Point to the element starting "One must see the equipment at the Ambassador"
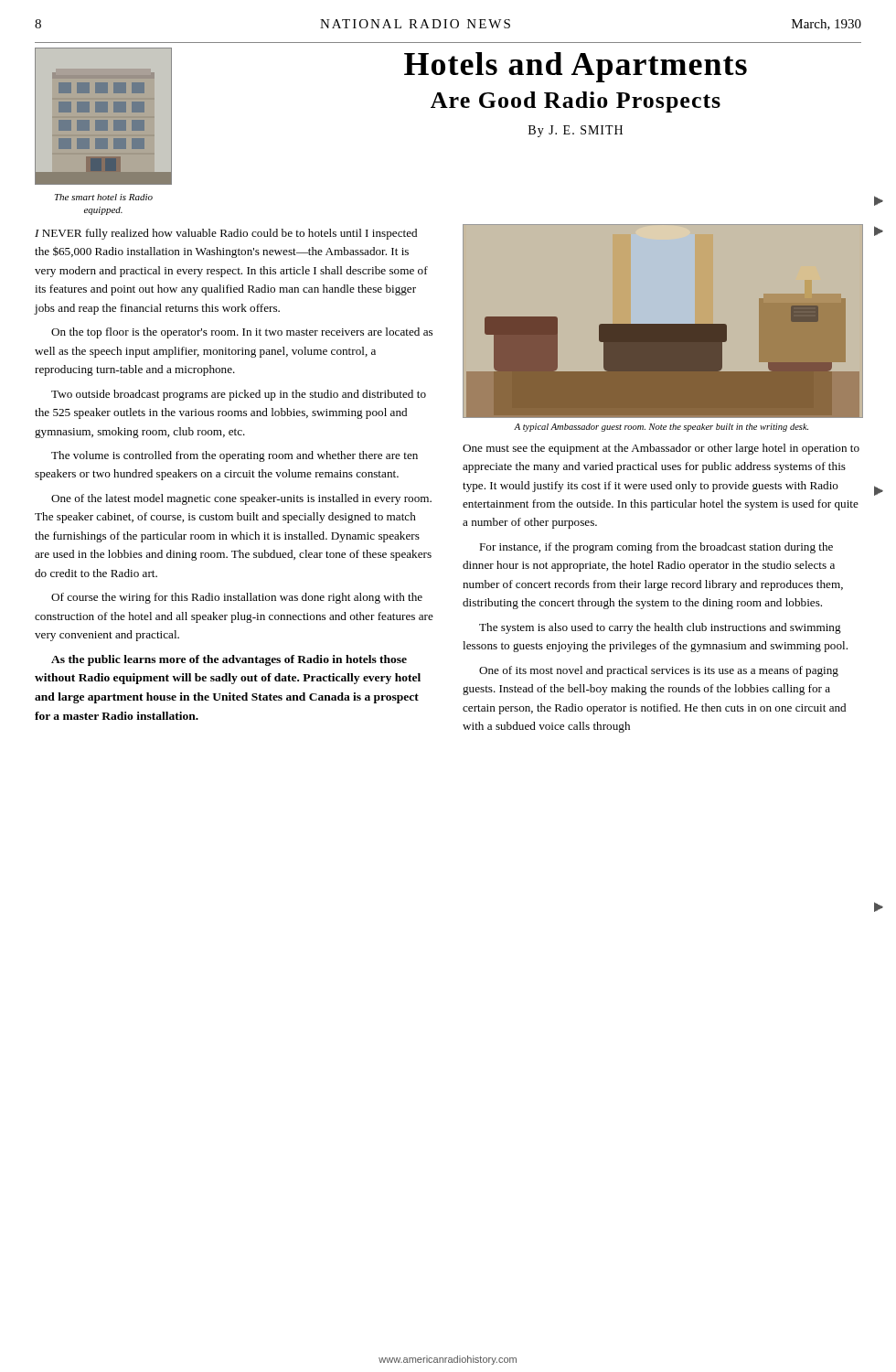Screen dimensions: 1372x896 662,480
